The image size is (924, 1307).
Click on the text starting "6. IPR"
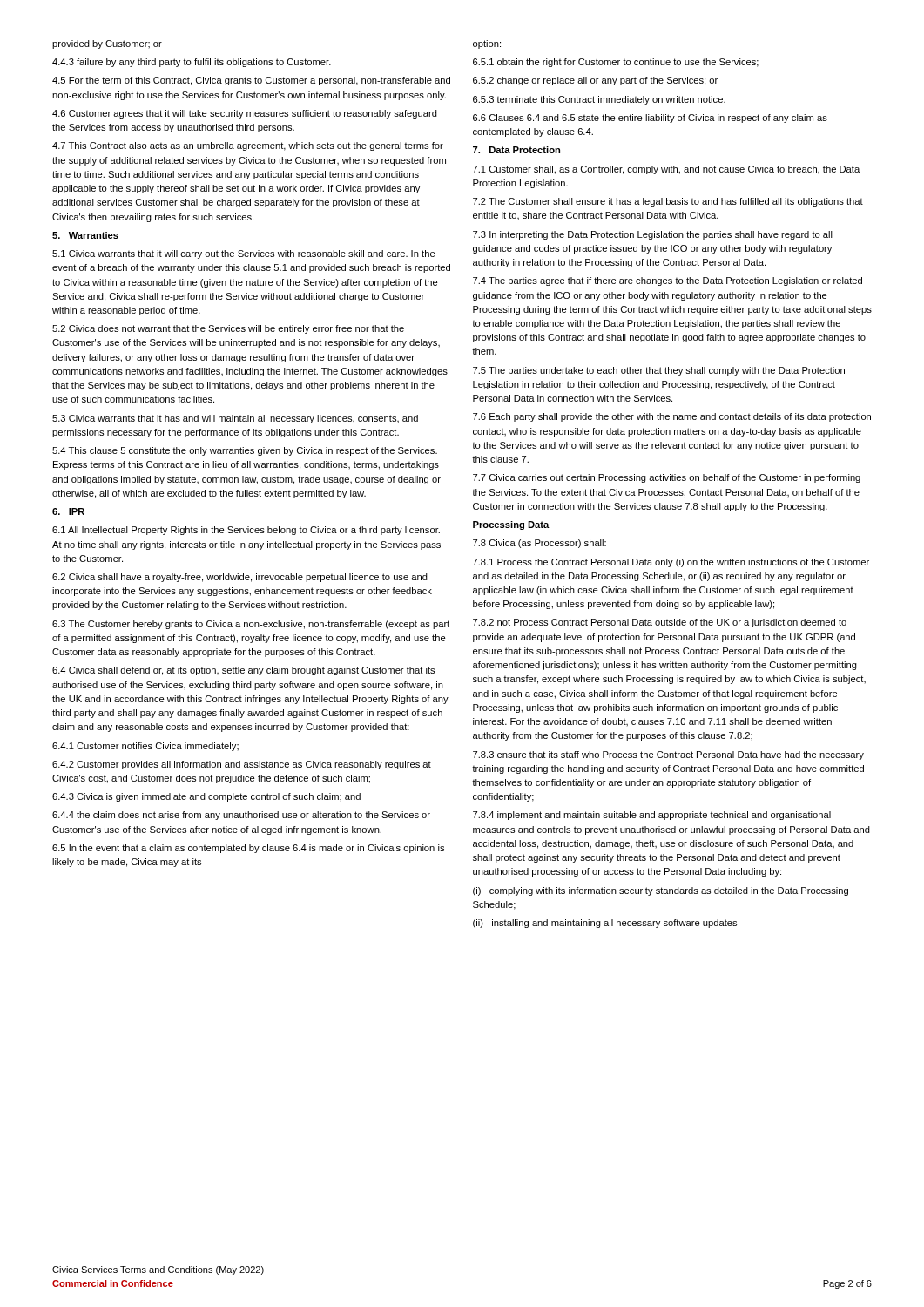[68, 511]
